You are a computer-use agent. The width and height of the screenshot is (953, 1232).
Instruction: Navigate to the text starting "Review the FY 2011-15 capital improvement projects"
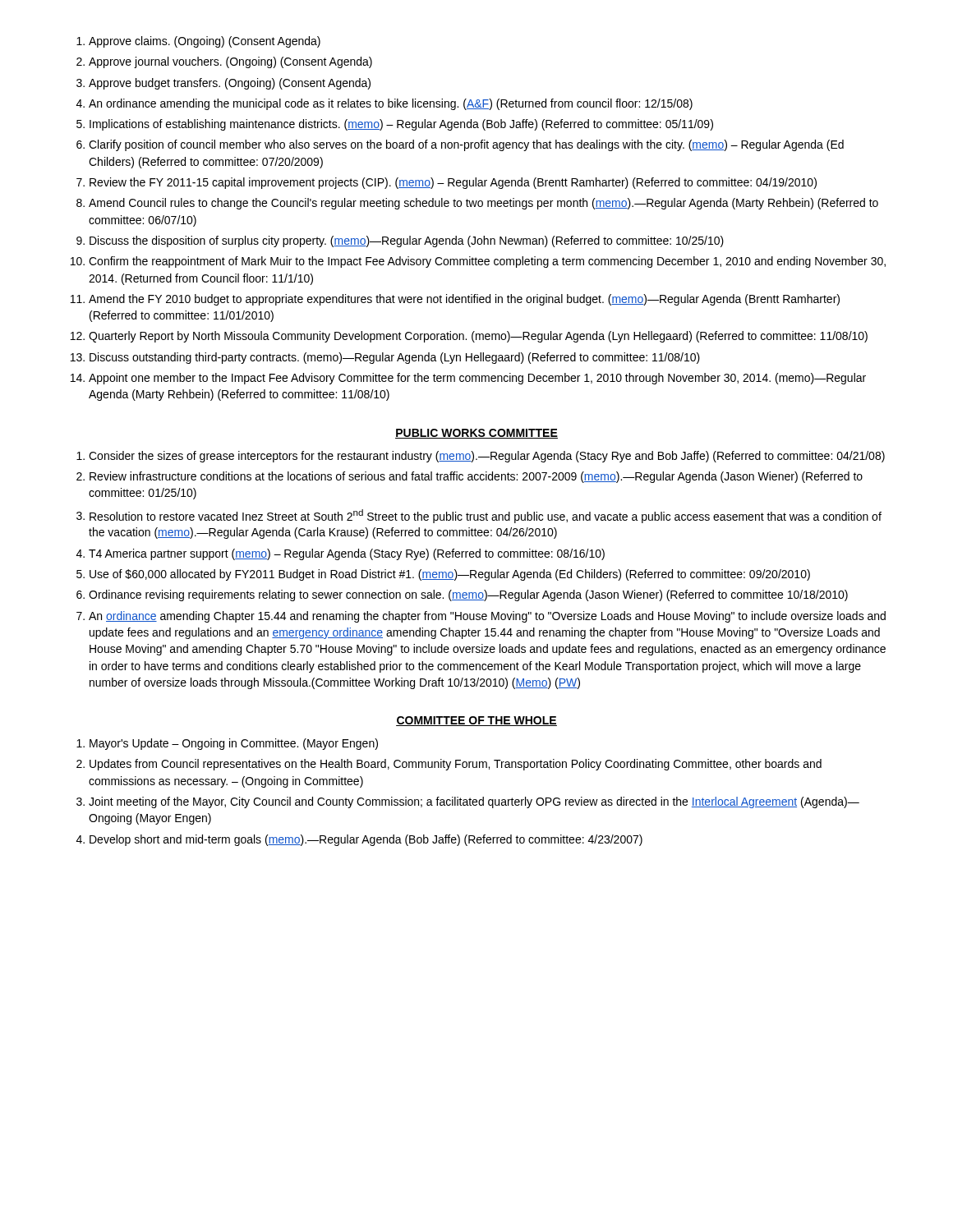tap(488, 183)
